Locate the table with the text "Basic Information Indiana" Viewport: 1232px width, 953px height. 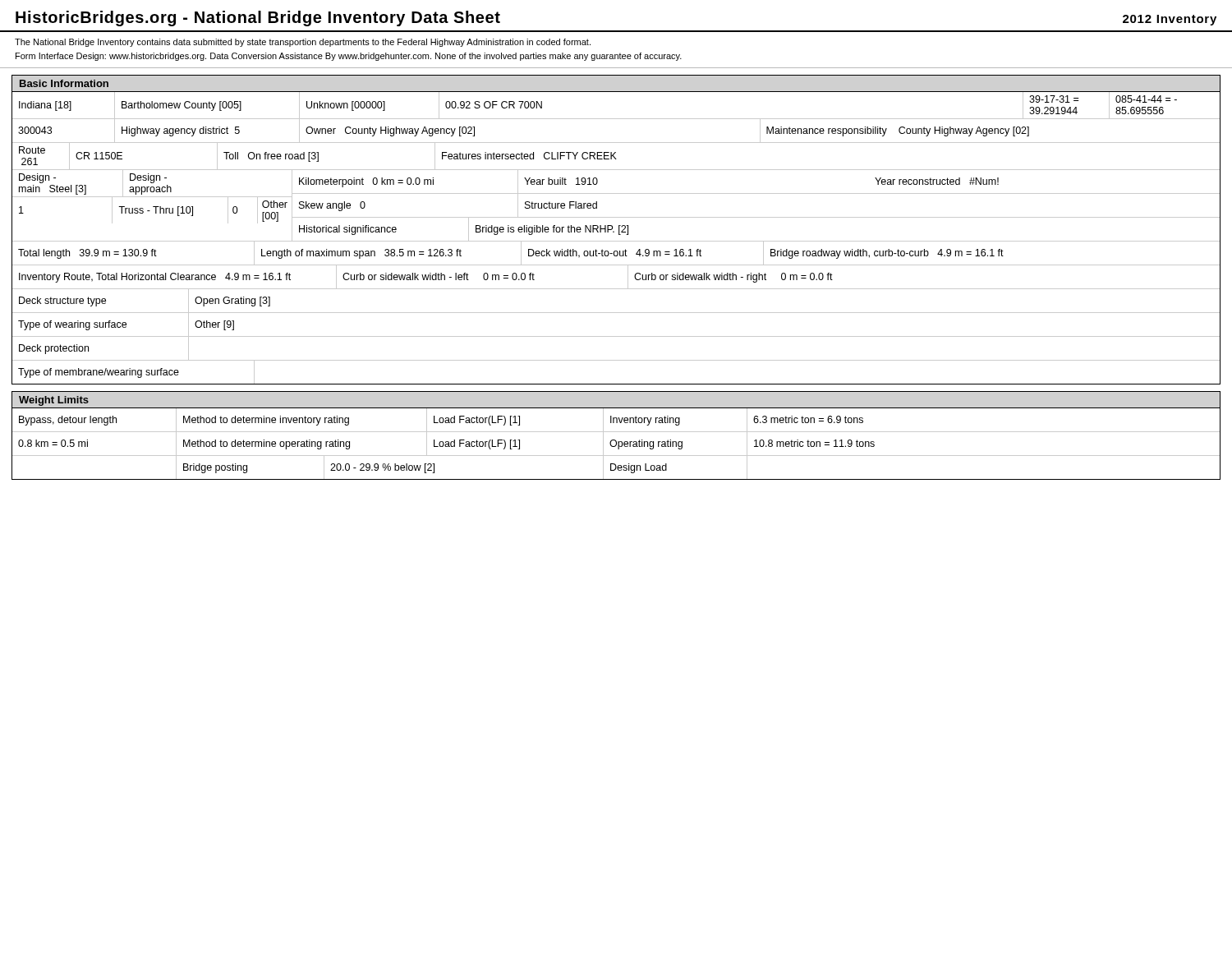click(616, 230)
